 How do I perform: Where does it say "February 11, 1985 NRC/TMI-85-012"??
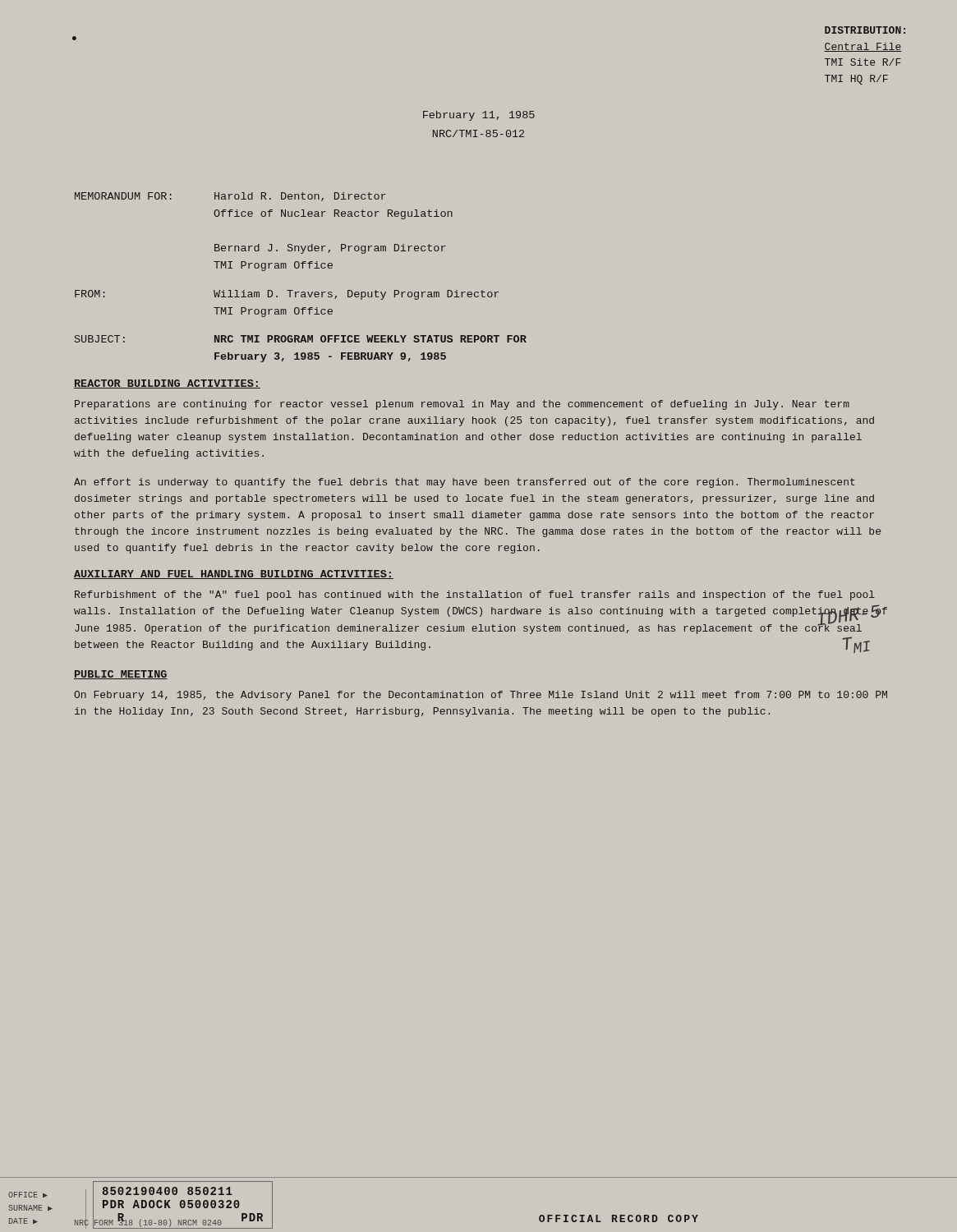[x=478, y=125]
